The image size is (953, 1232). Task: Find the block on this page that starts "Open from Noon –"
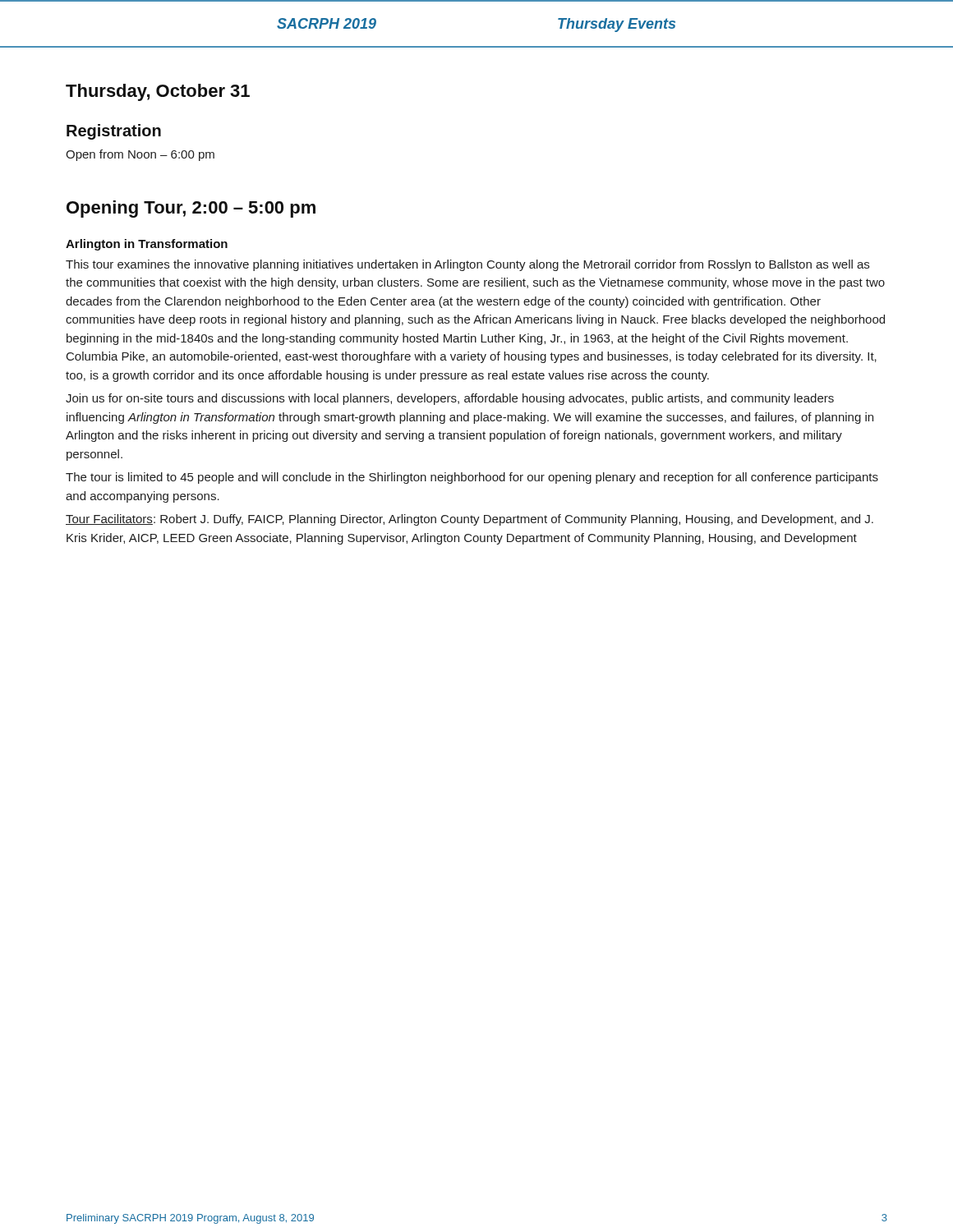click(x=140, y=154)
